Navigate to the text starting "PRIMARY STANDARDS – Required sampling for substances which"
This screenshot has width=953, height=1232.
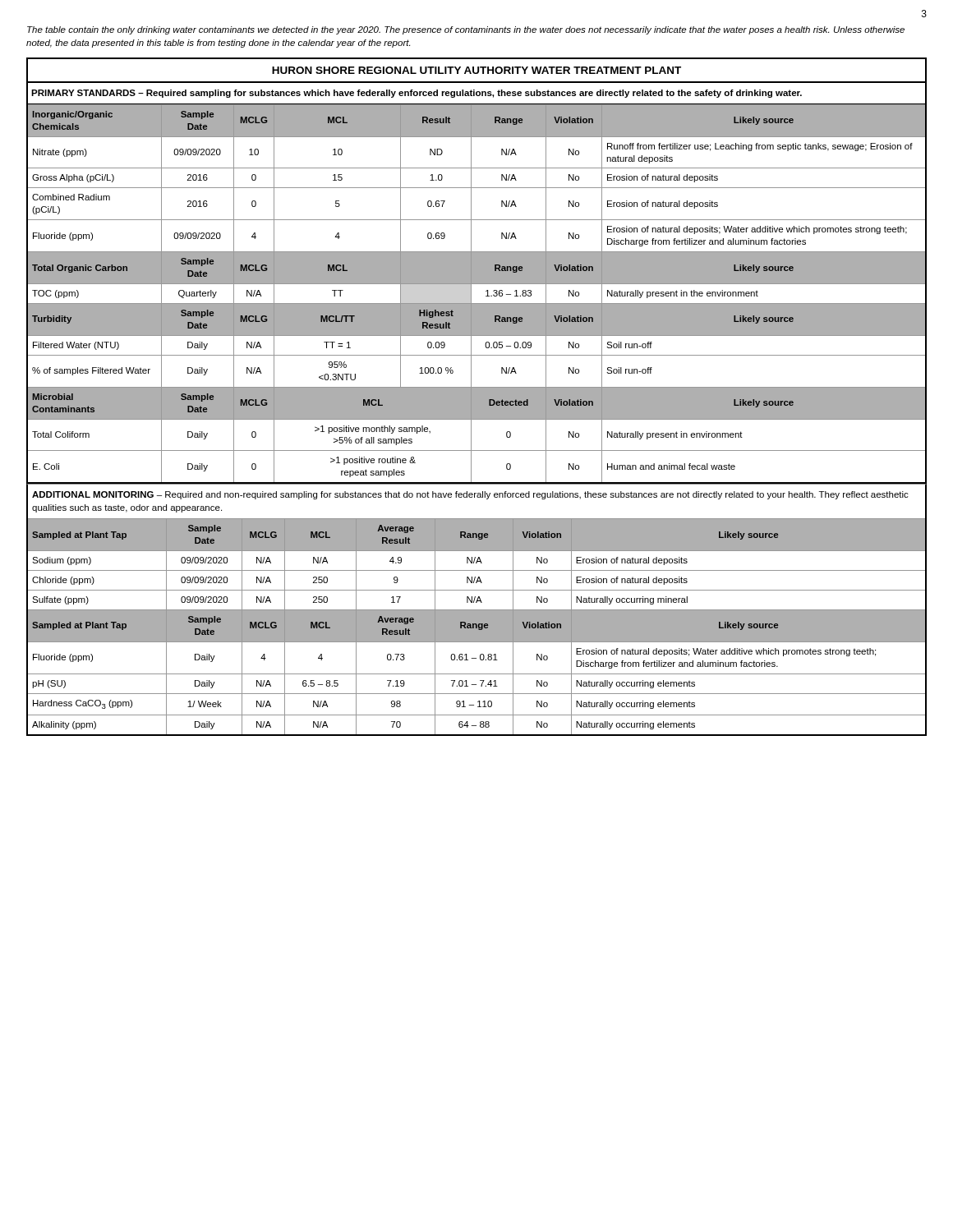coord(417,93)
